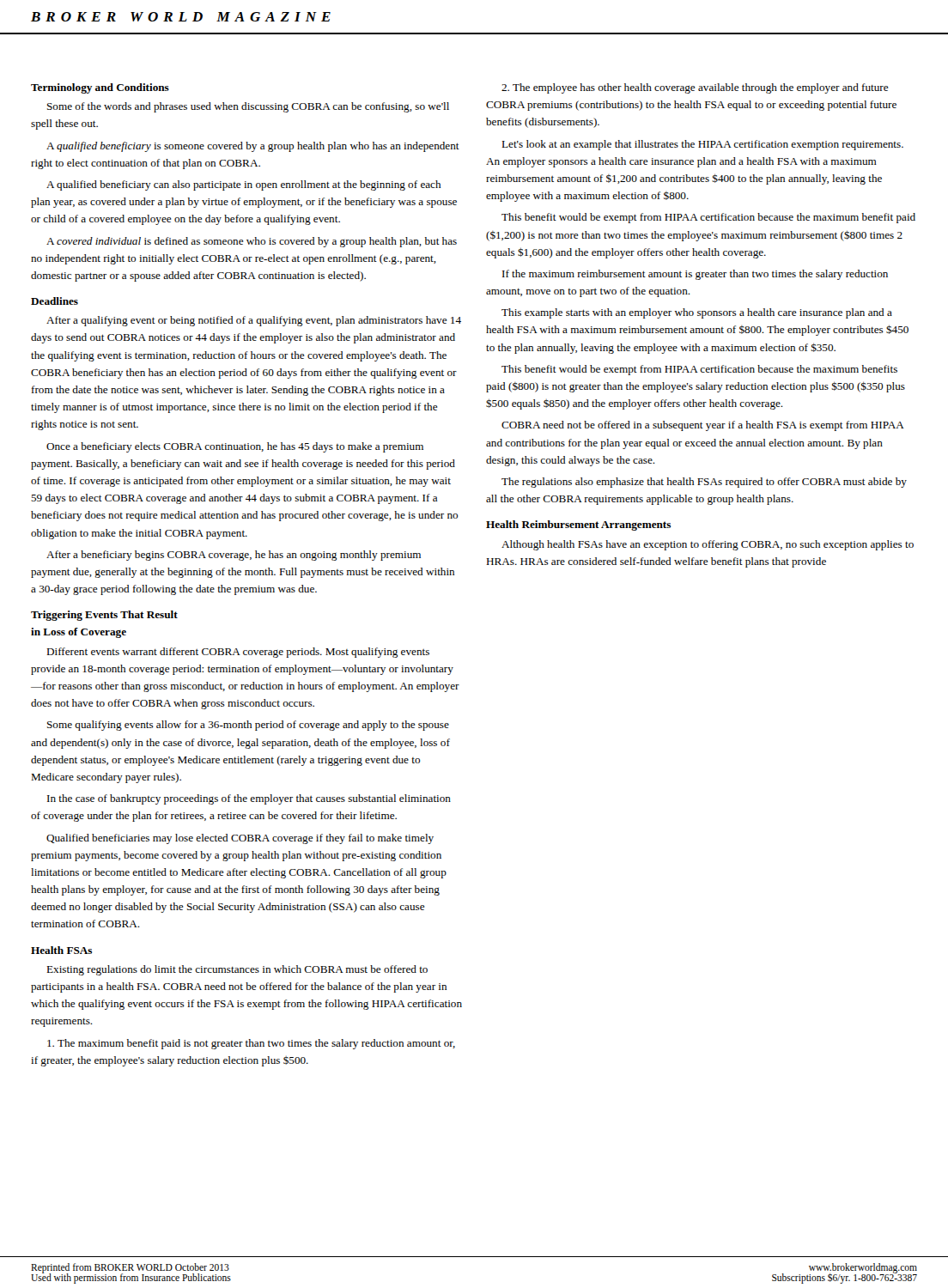Click on the region starting "After a qualifying event or"
This screenshot has width=948, height=1288.
(x=246, y=455)
